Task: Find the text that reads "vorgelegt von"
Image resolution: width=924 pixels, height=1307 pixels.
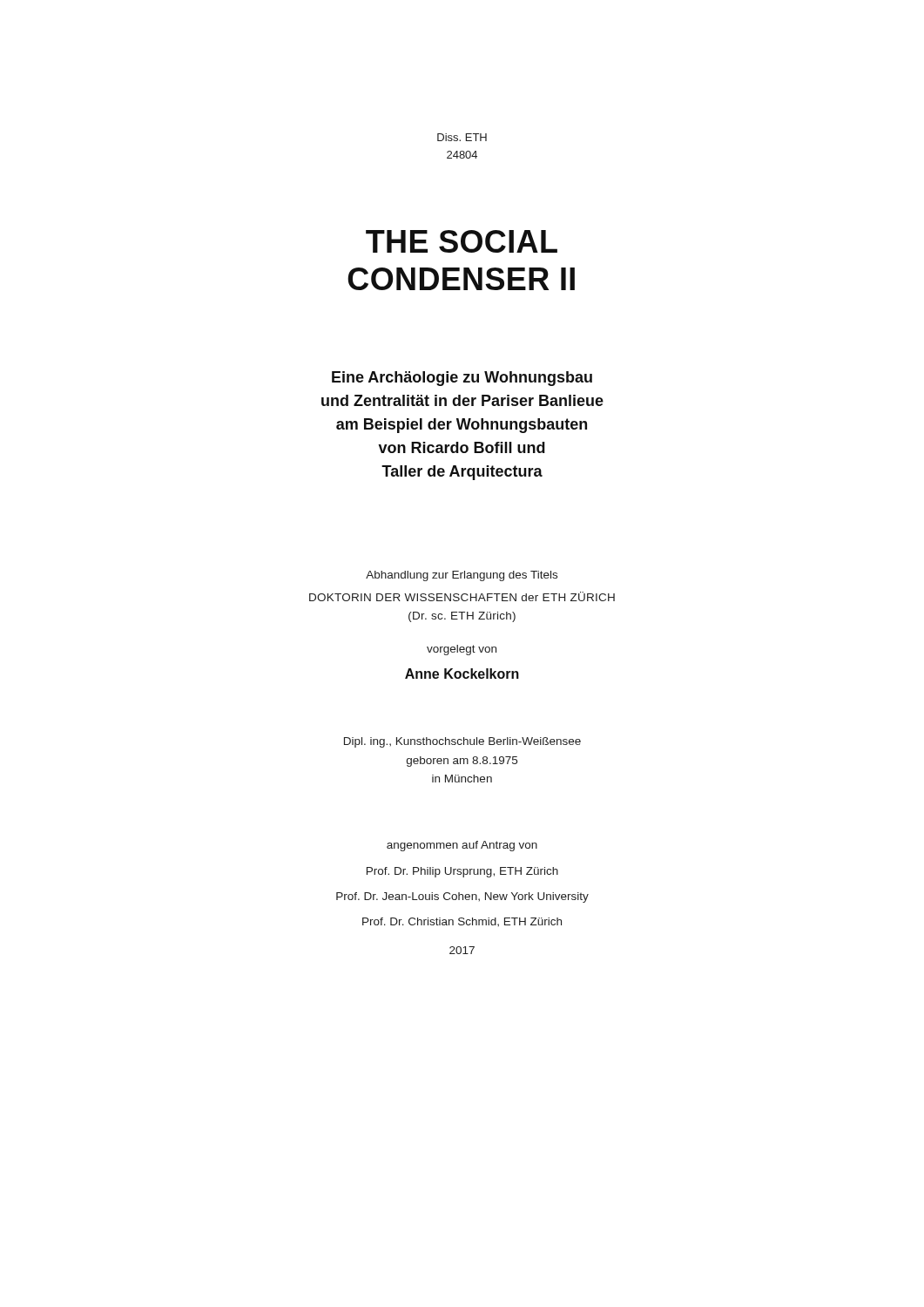Action: click(462, 649)
